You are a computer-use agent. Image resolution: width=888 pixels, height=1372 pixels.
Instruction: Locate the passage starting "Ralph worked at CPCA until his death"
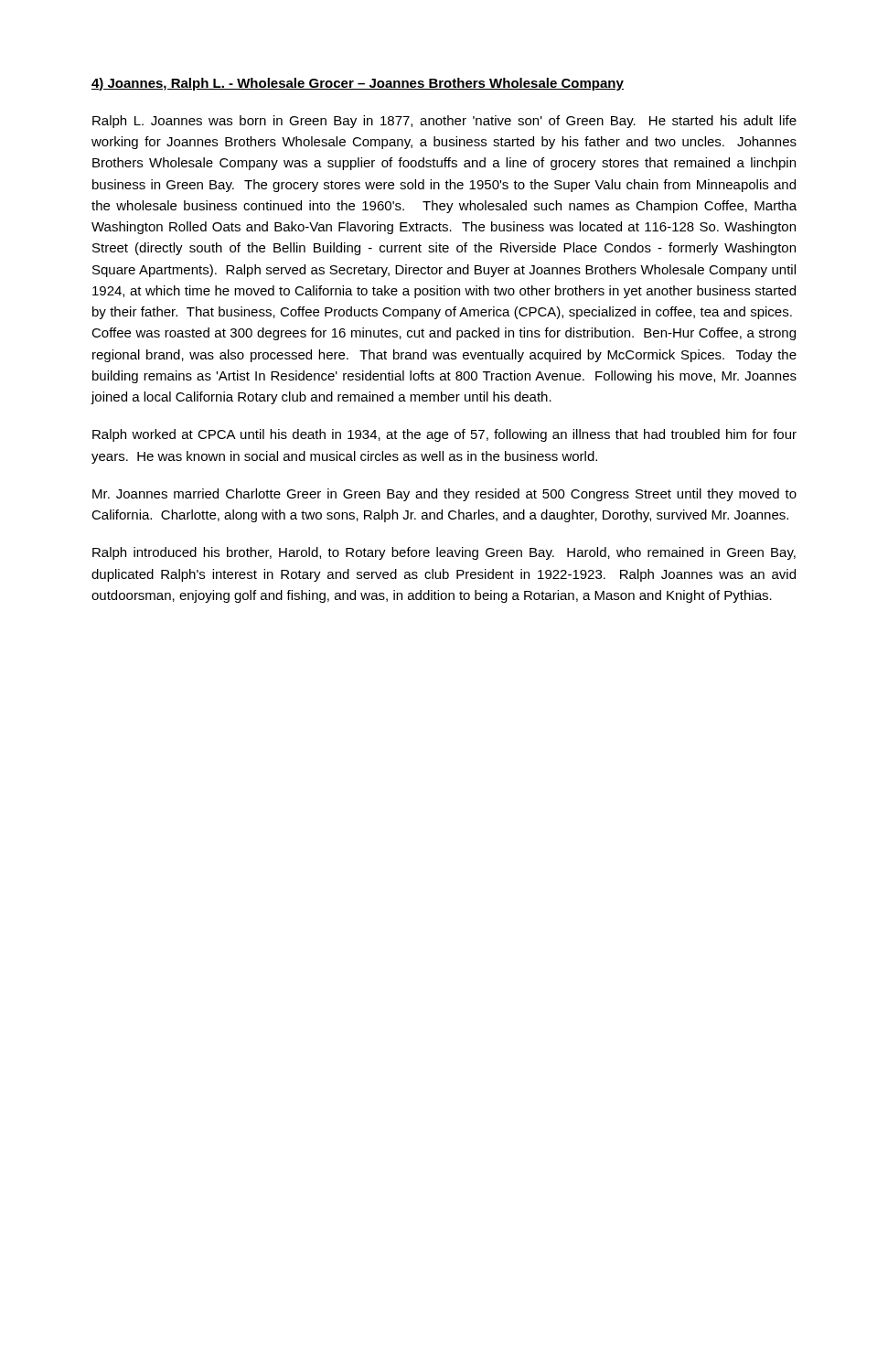444,445
